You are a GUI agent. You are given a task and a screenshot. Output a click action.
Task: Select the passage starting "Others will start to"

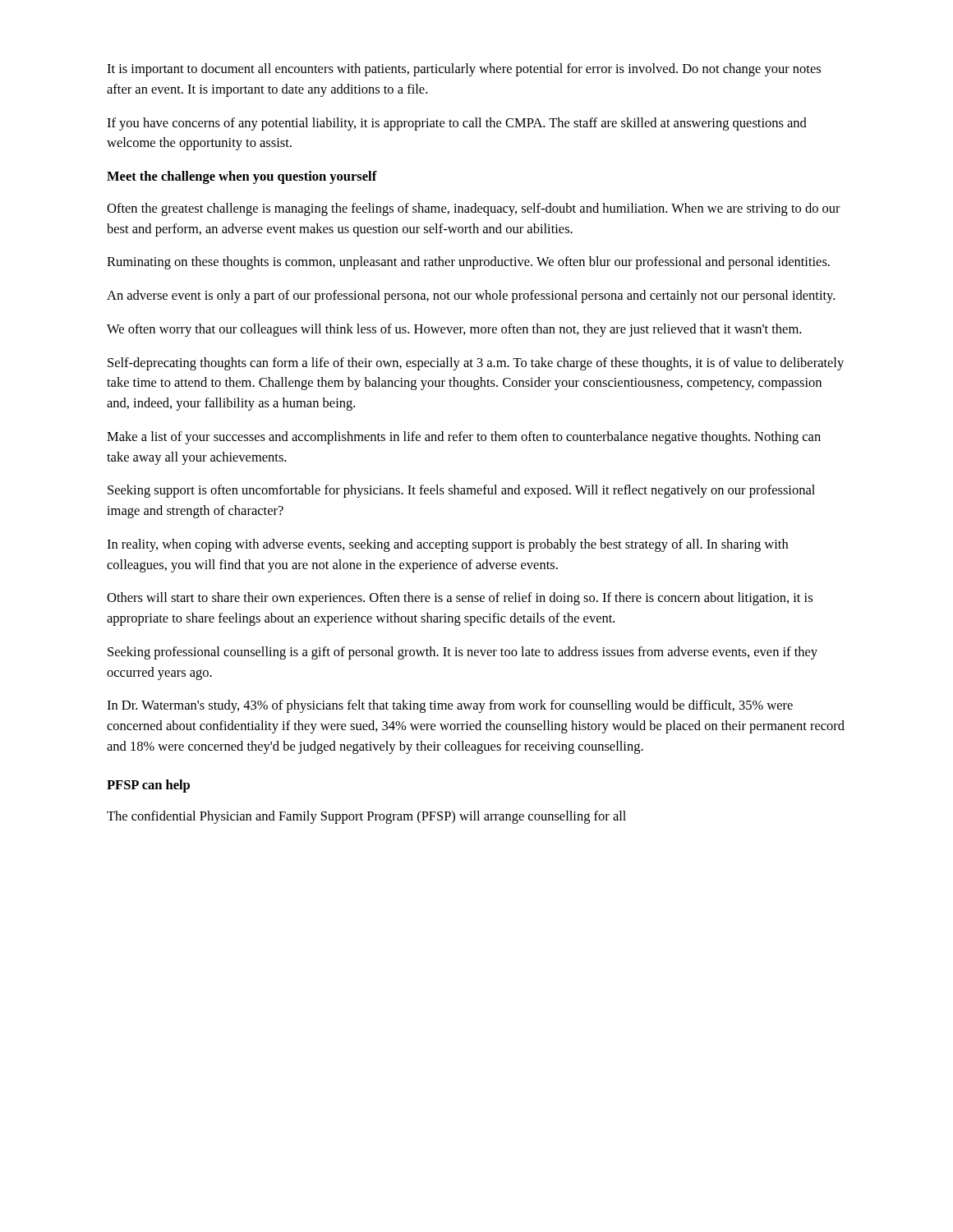point(460,608)
